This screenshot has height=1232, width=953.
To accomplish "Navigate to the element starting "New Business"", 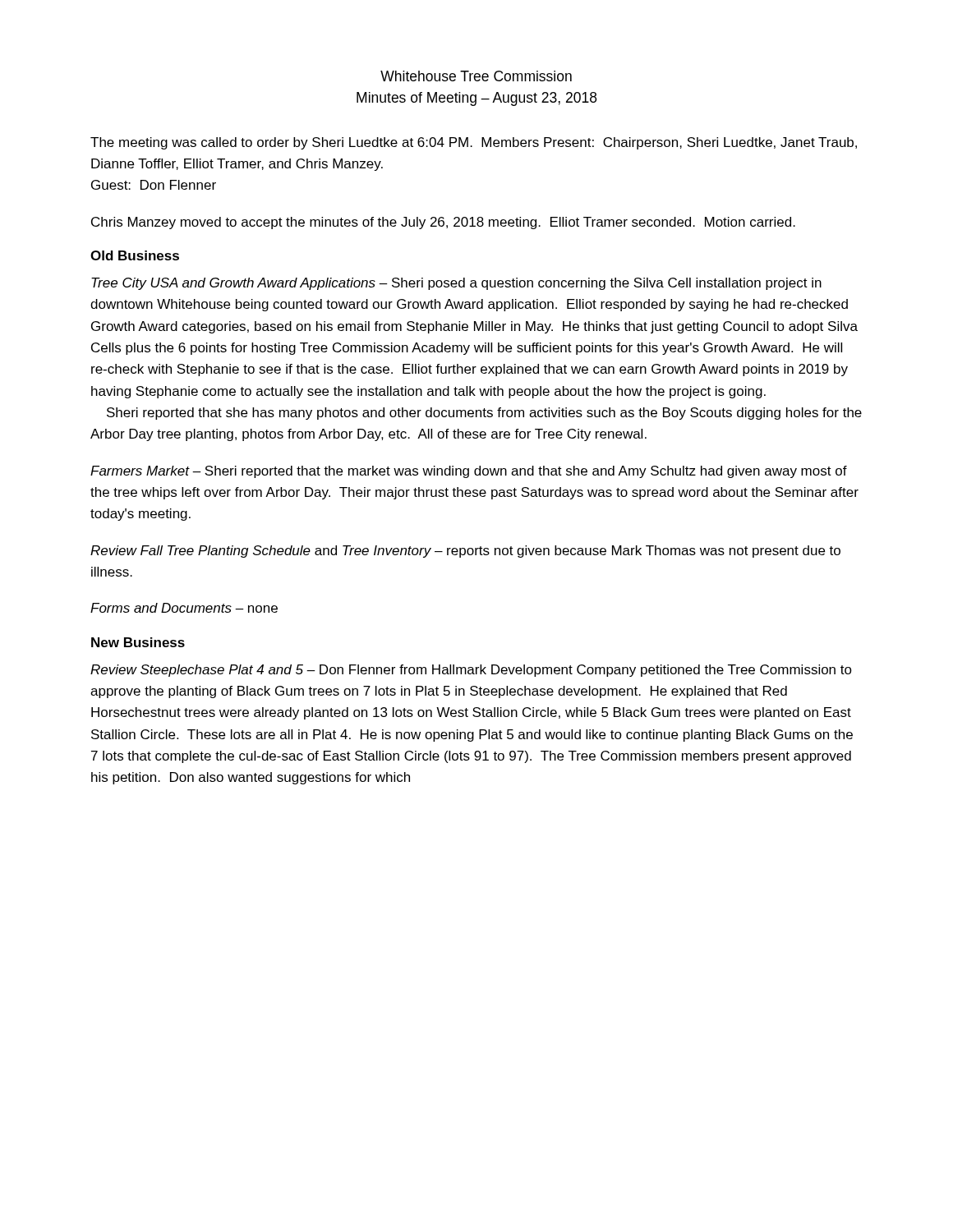I will (138, 642).
